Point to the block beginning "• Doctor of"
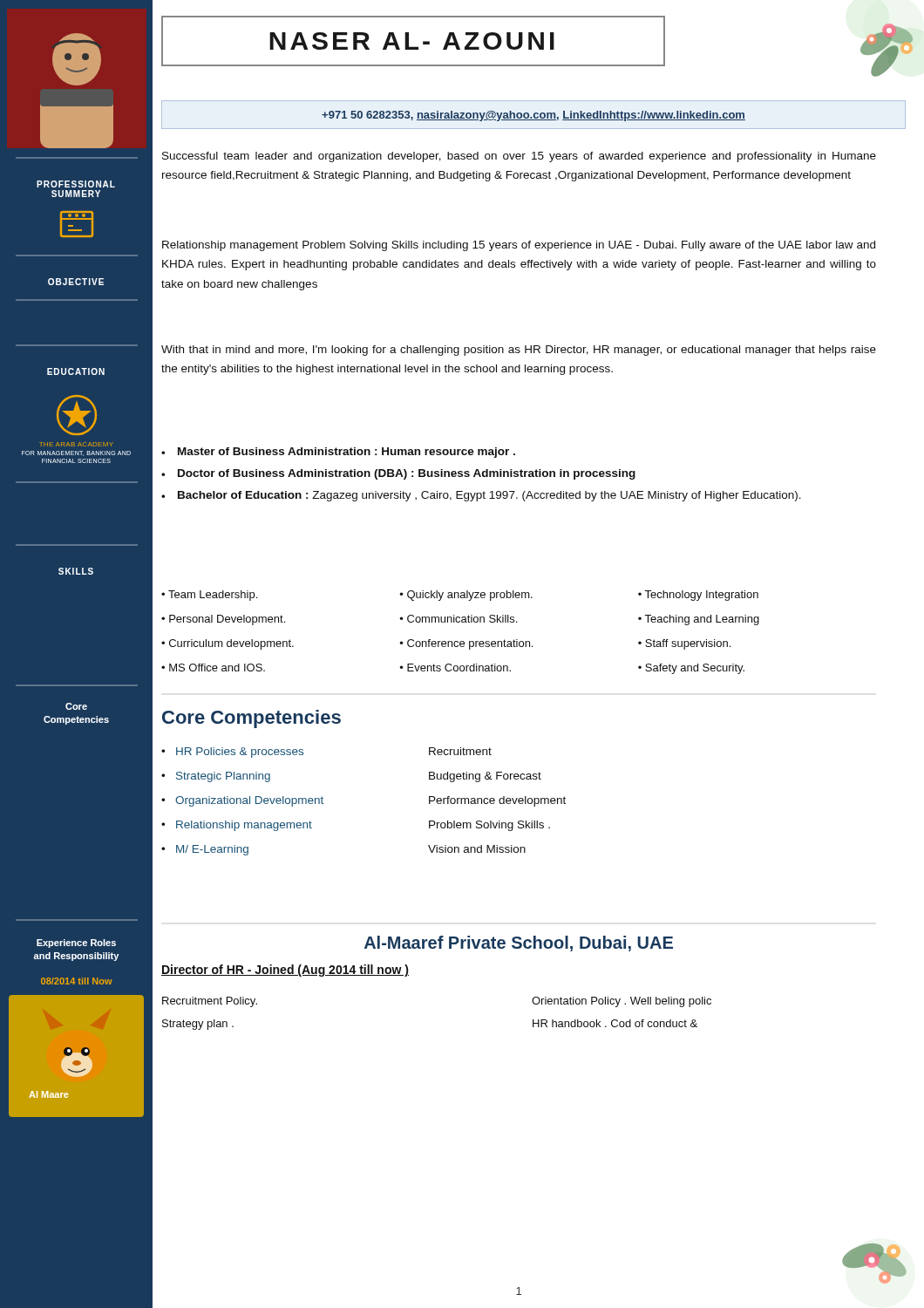This screenshot has width=924, height=1308. (398, 474)
